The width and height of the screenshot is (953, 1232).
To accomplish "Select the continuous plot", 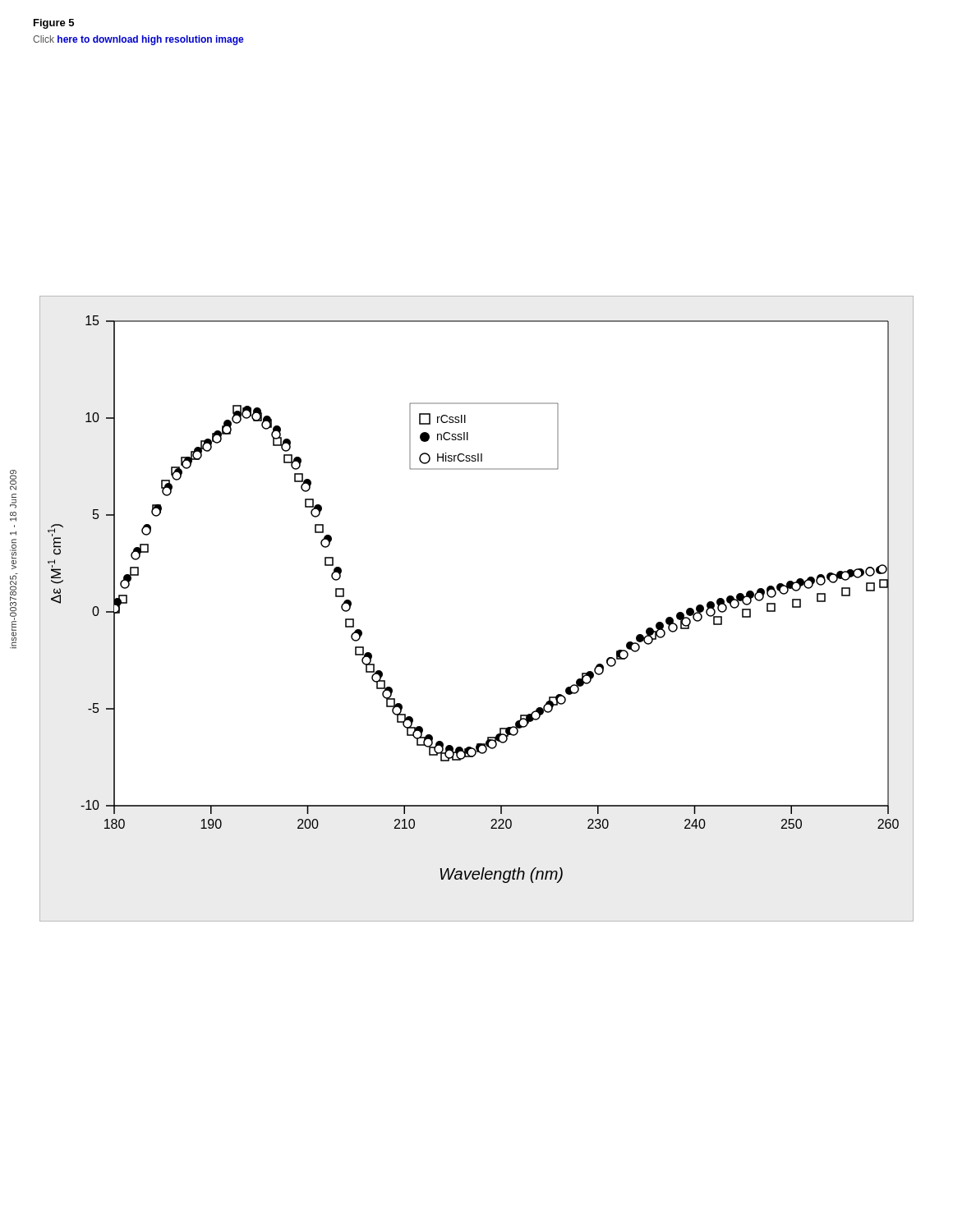I will pyautogui.click(x=476, y=609).
